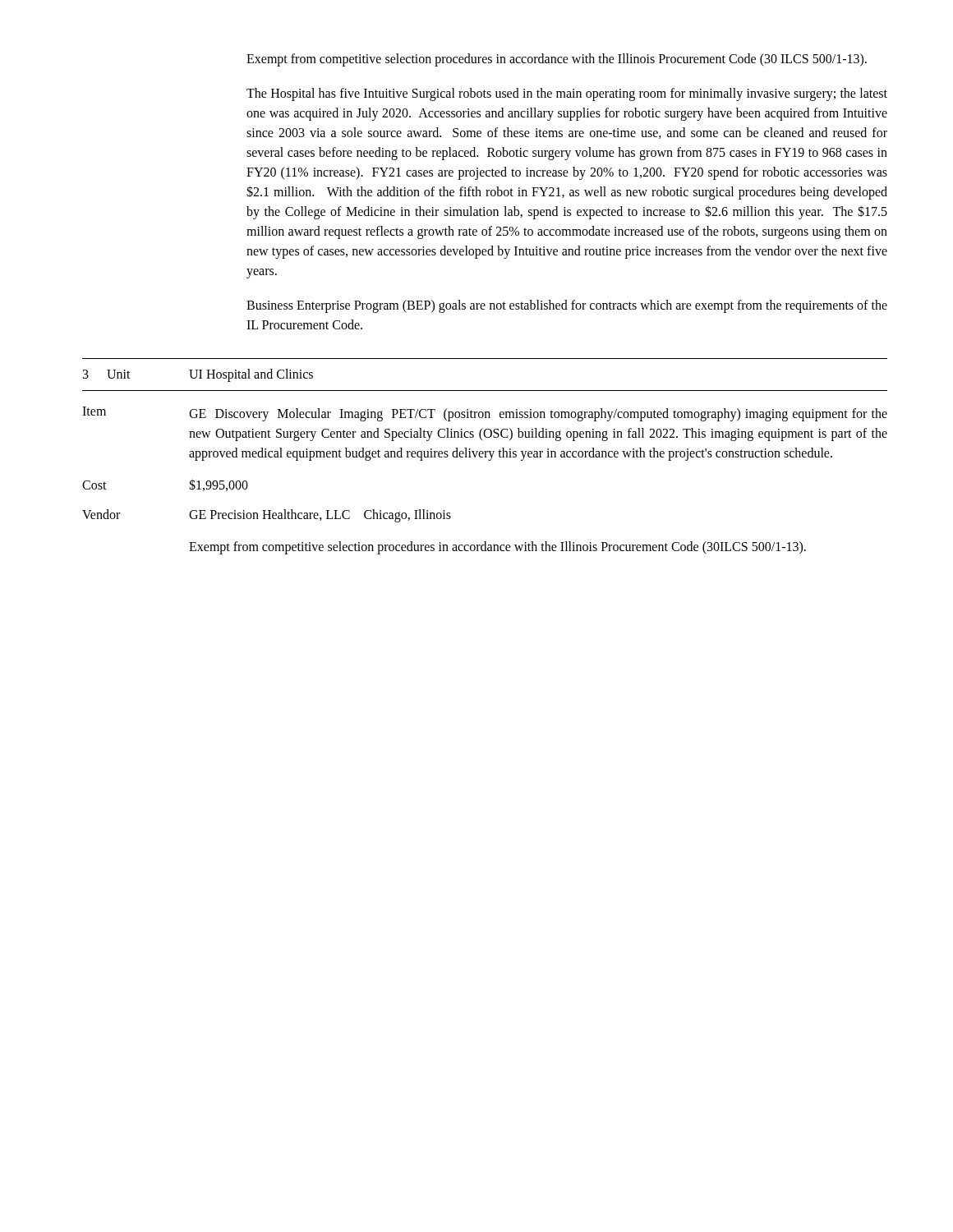The height and width of the screenshot is (1232, 953).
Task: Select the block starting "Item GE Discovery Molecular Imaging"
Action: point(485,434)
